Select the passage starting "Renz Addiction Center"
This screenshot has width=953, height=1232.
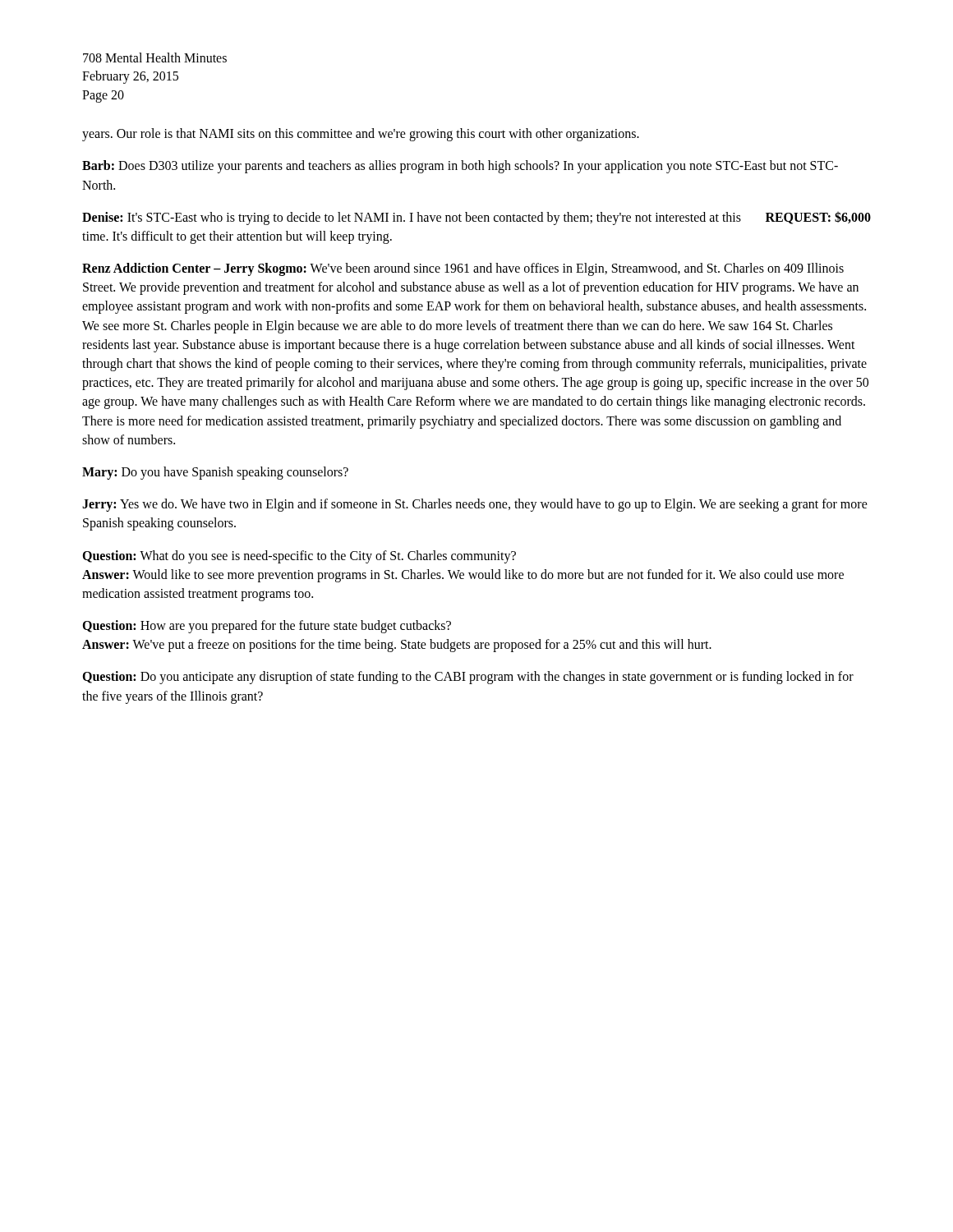pos(476,354)
